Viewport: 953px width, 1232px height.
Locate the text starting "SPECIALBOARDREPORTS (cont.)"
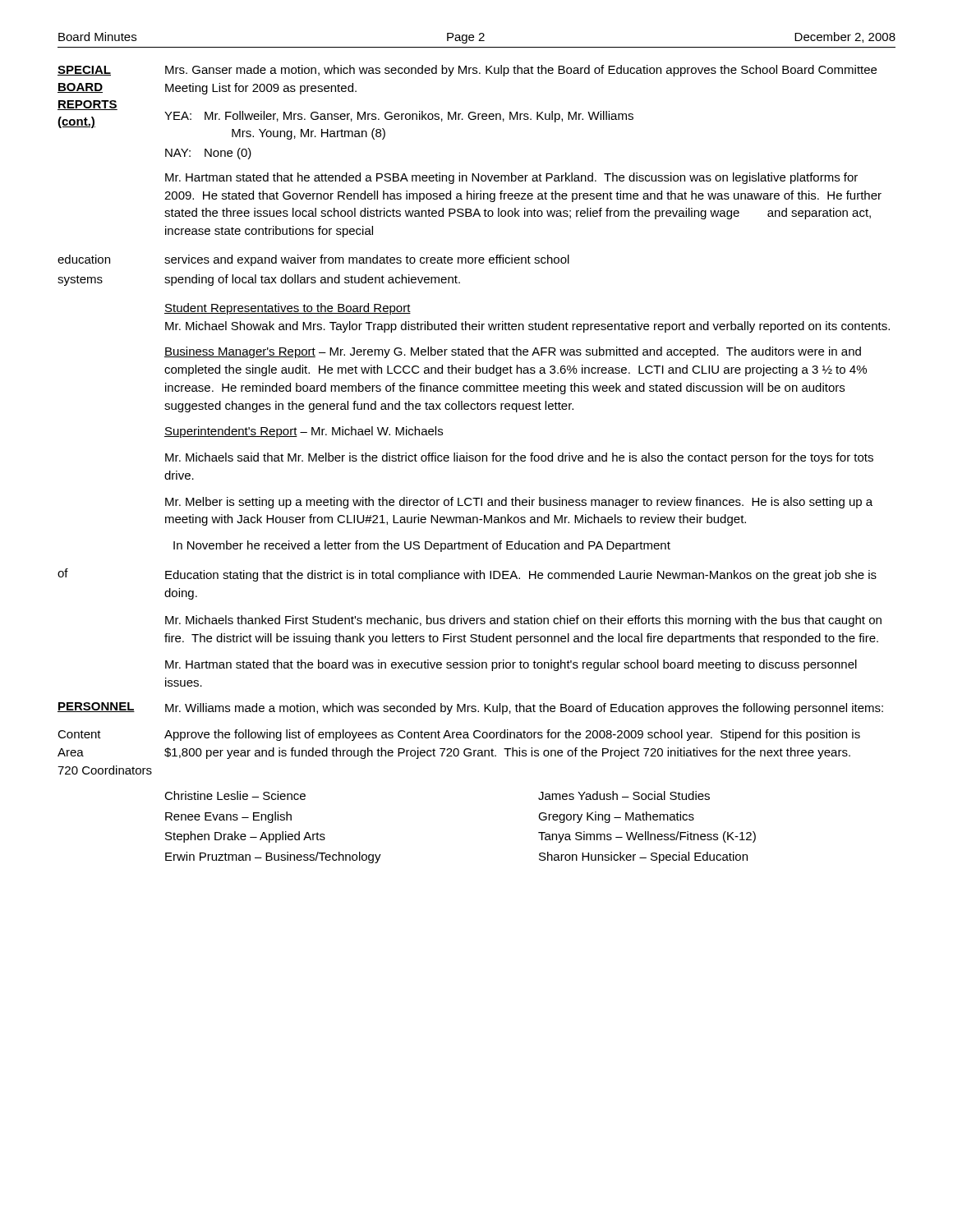point(87,95)
